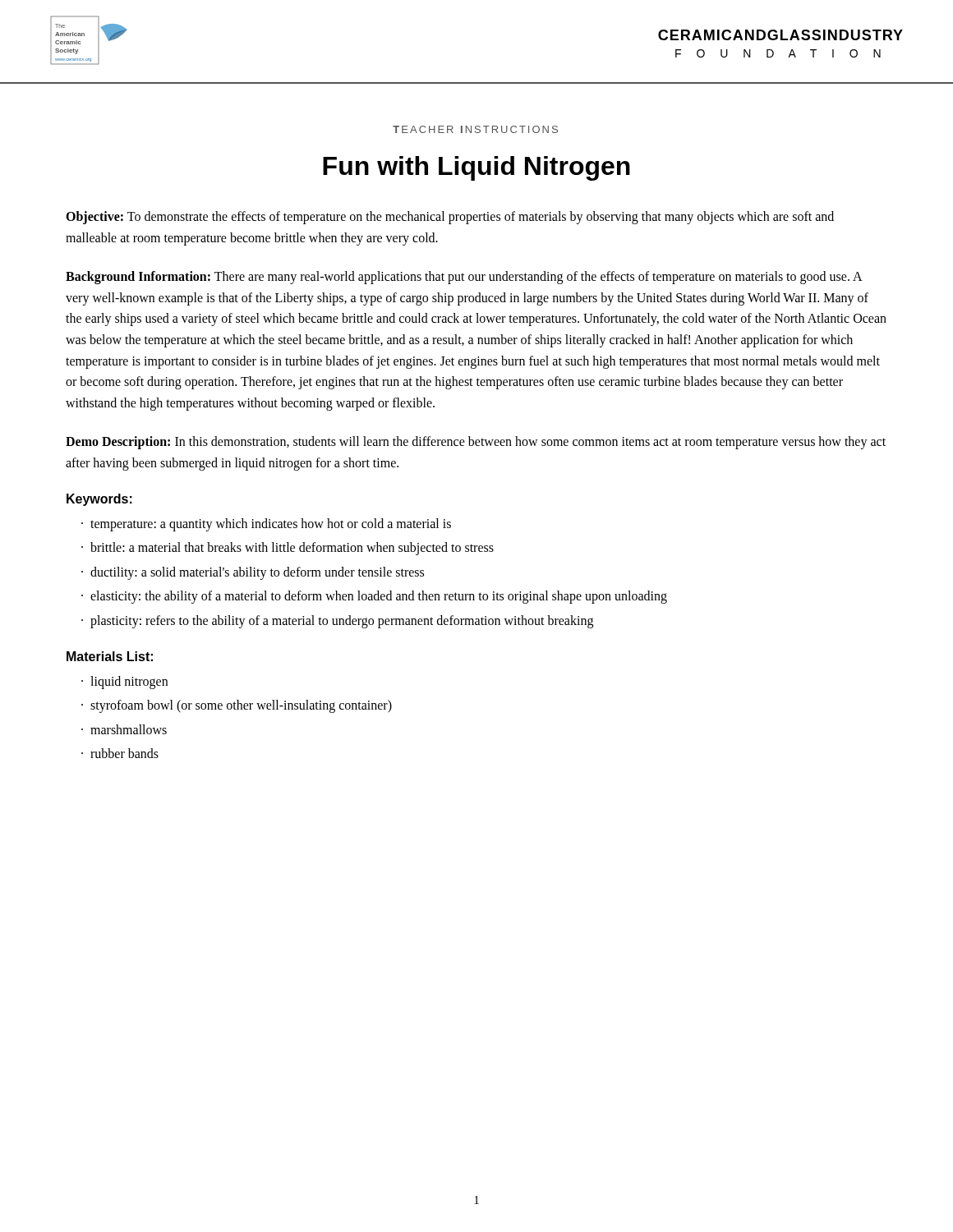Where is the title that starts "Fun with Liquid"?

pos(476,166)
